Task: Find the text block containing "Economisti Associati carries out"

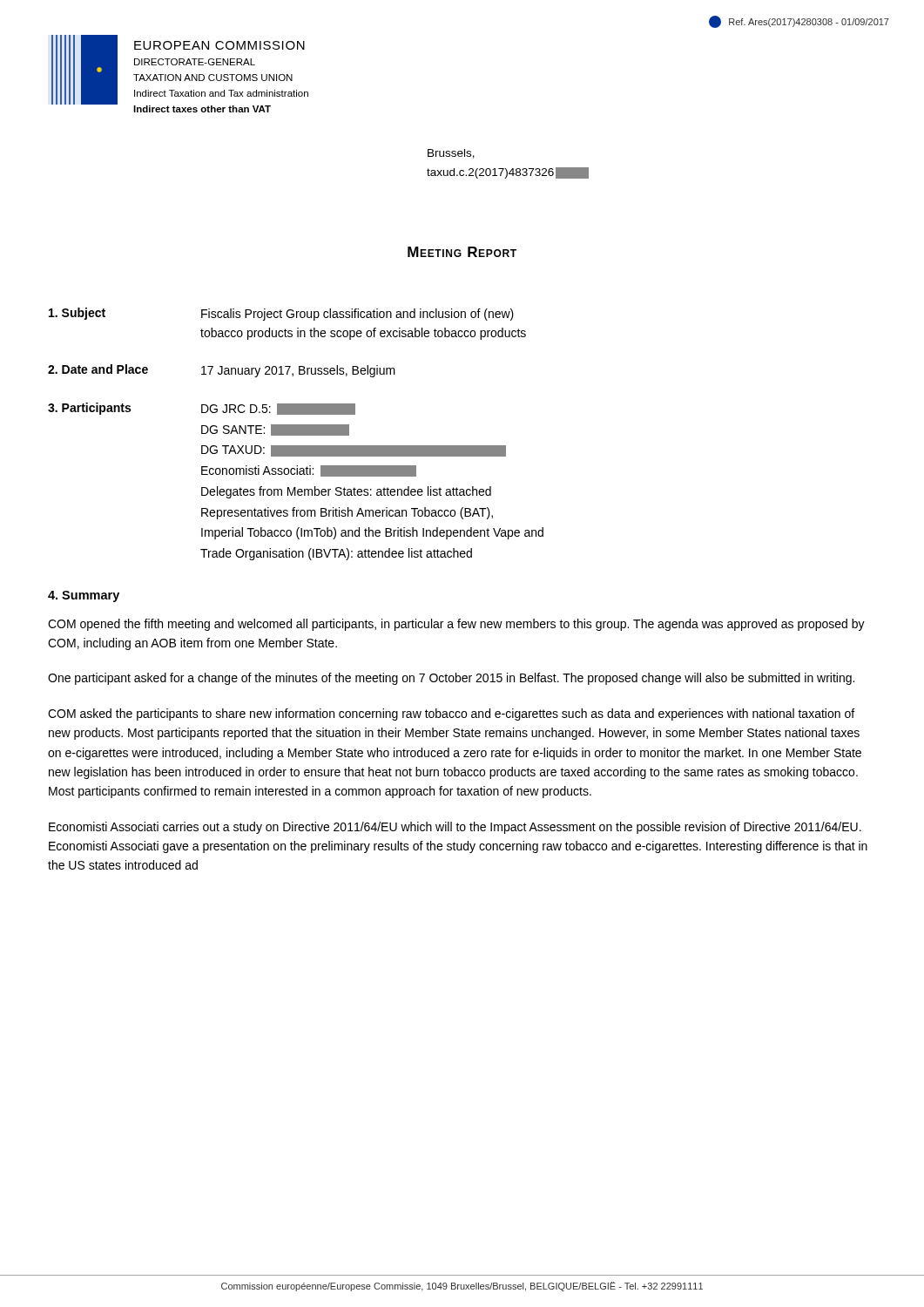Action: 458,846
